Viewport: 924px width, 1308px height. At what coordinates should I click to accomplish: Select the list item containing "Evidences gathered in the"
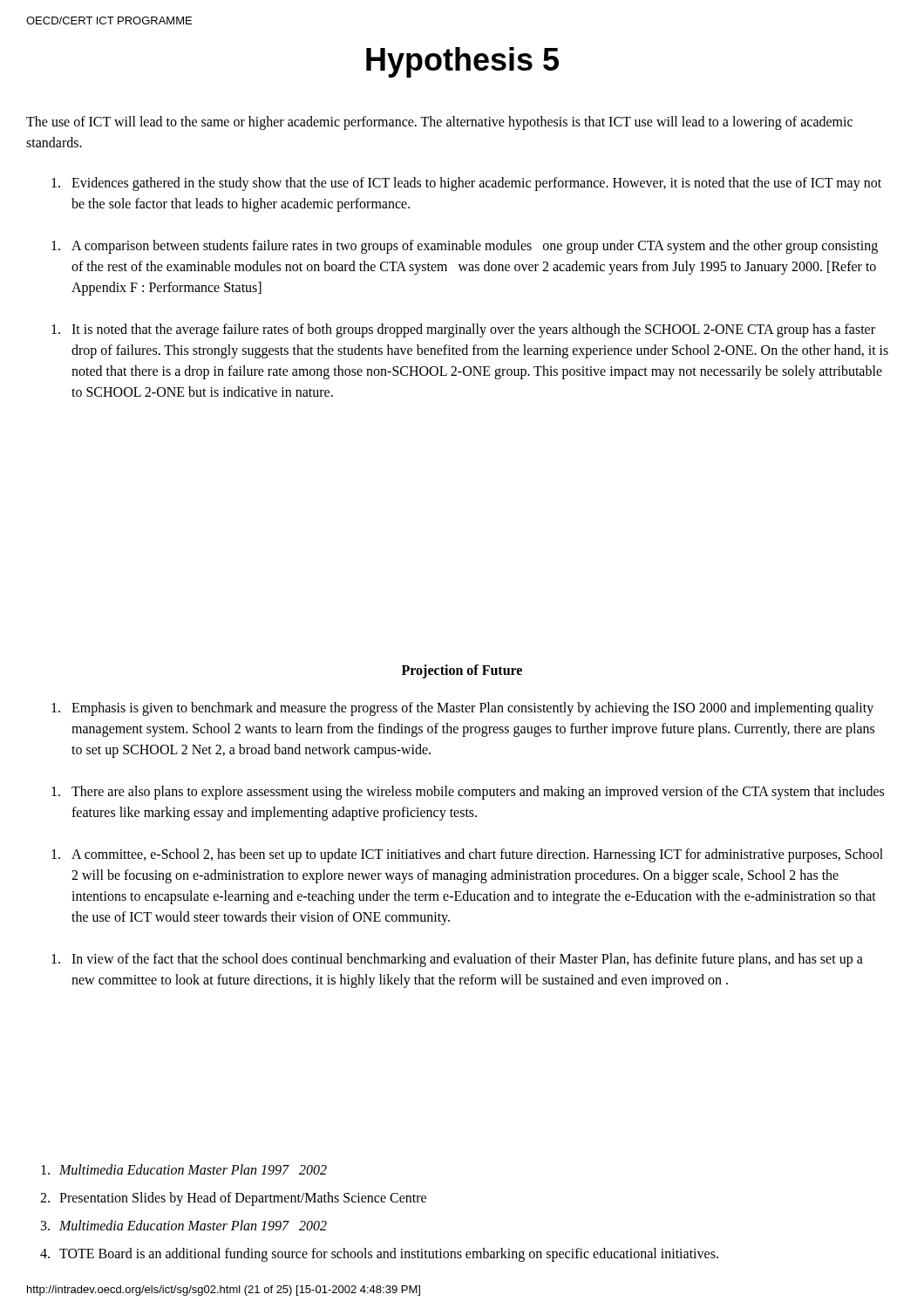(x=458, y=194)
